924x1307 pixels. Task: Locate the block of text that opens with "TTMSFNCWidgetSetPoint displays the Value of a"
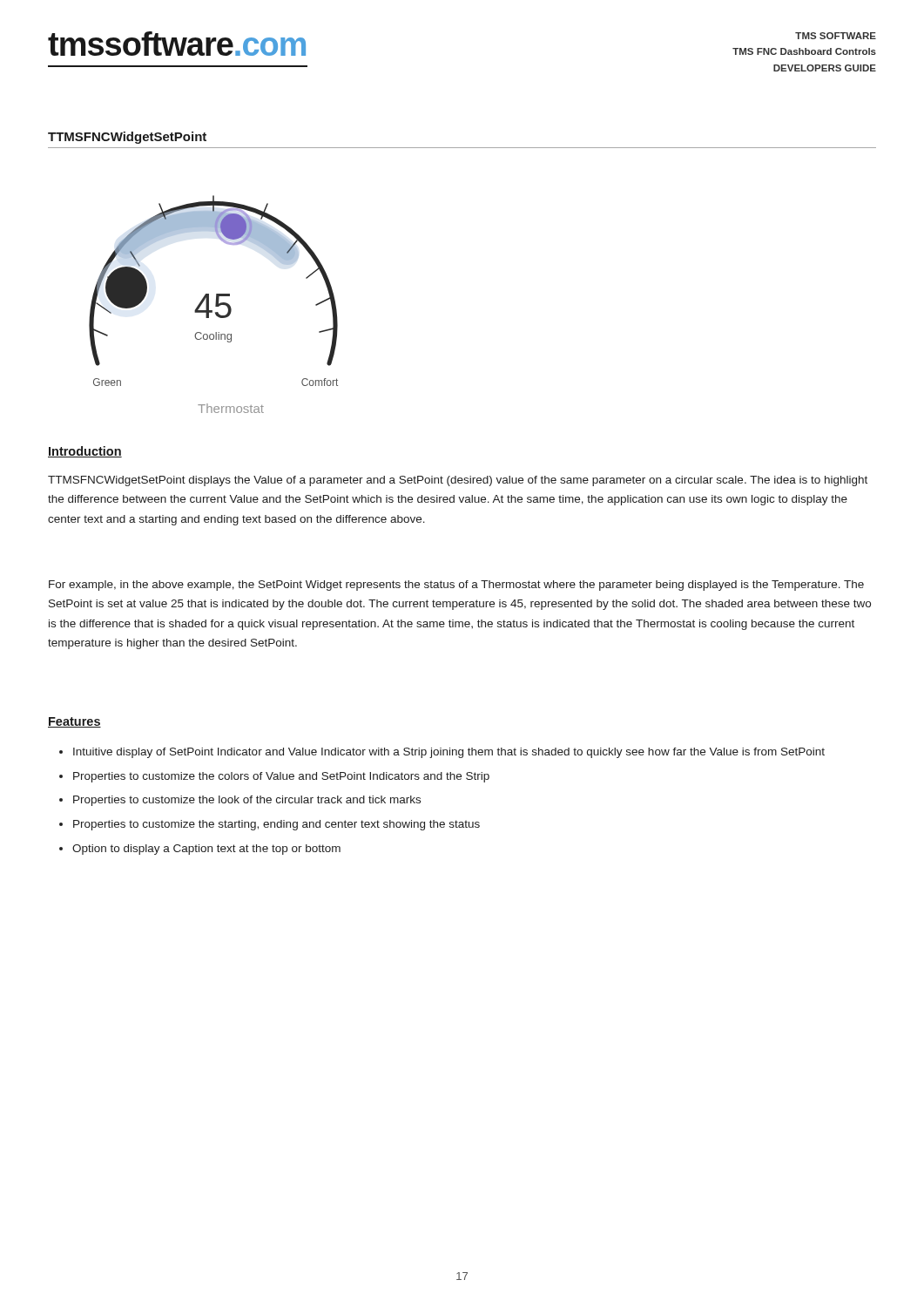click(458, 499)
